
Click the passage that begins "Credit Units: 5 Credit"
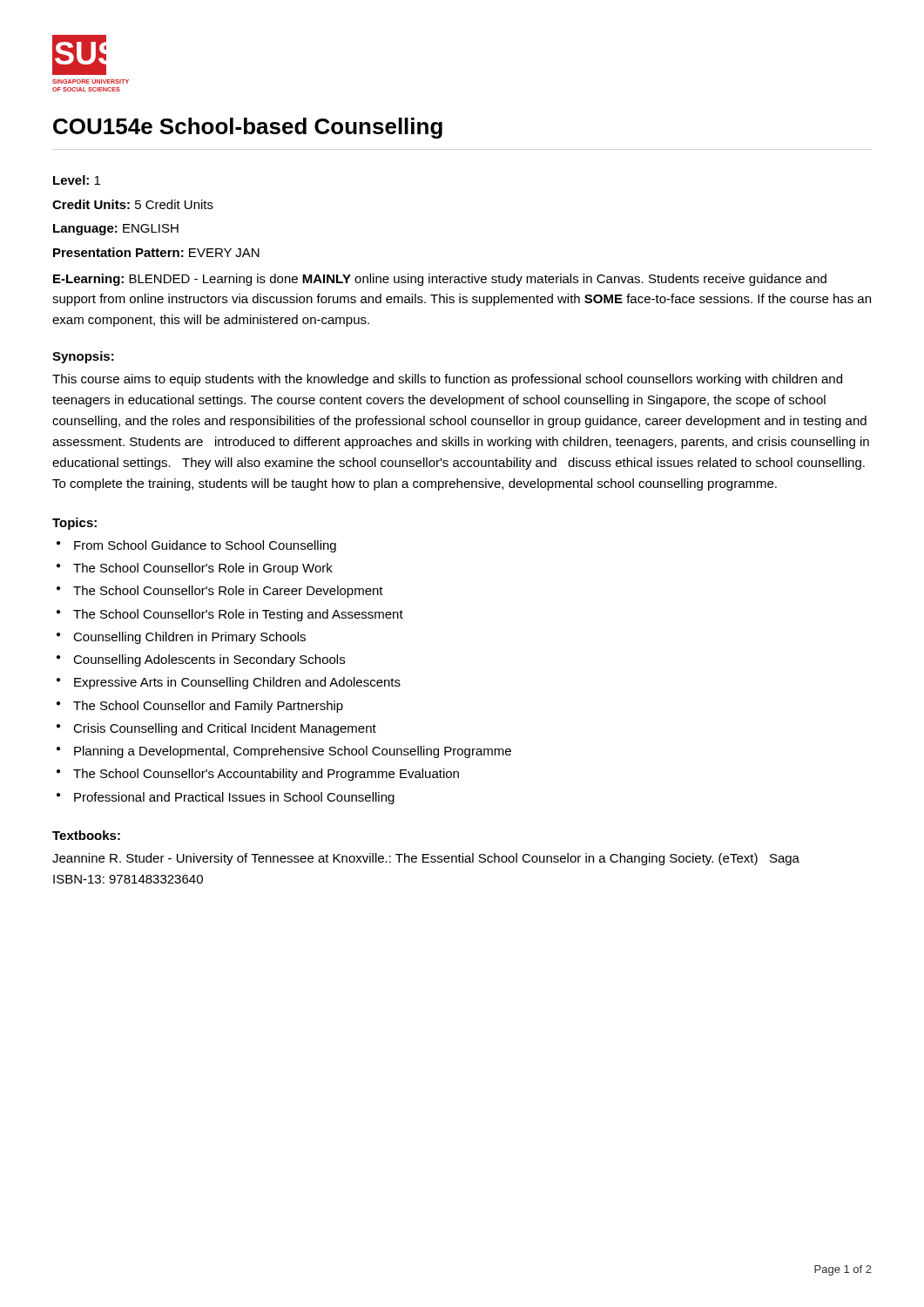[133, 204]
